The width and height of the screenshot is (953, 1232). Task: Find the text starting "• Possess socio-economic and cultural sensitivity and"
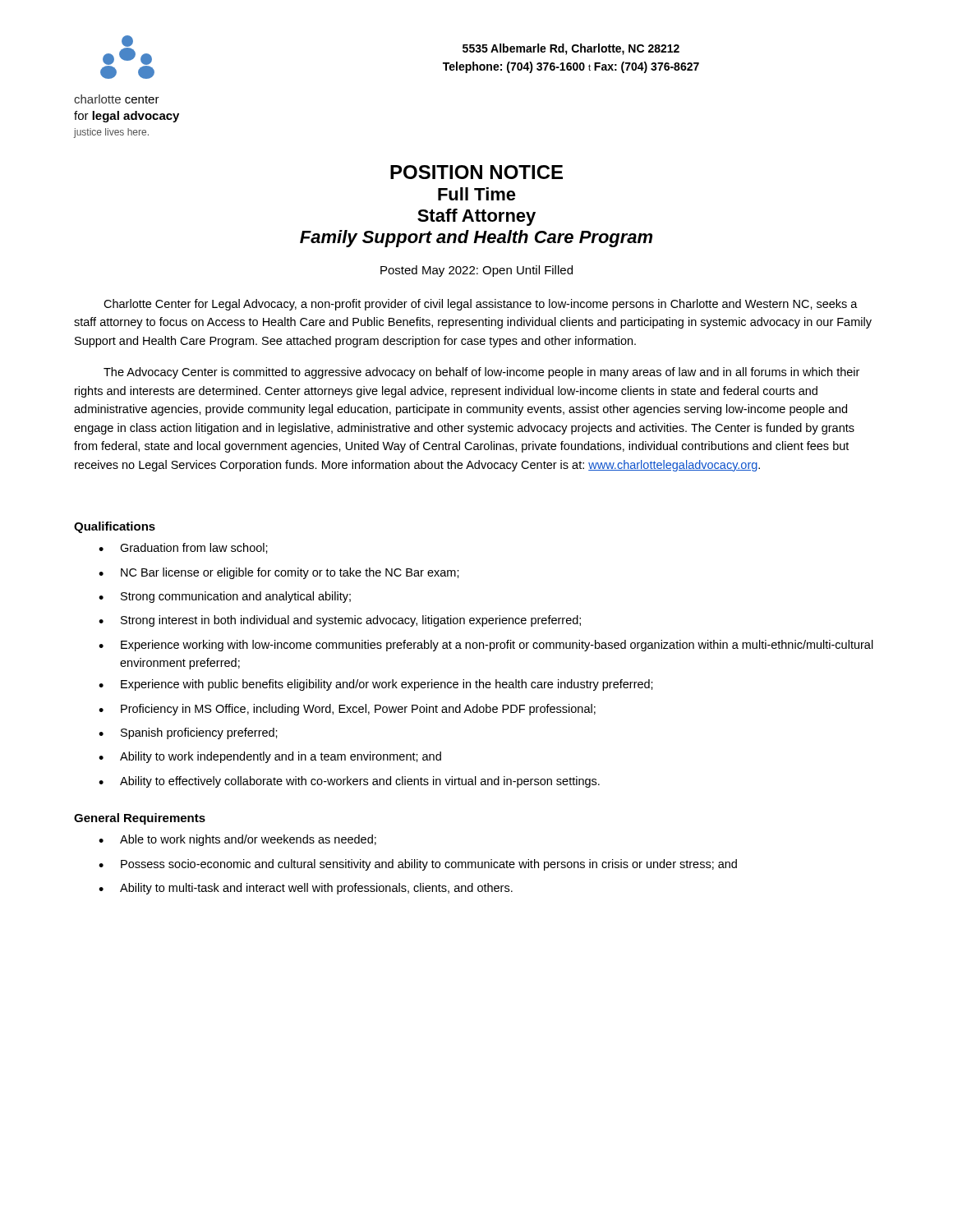489,866
